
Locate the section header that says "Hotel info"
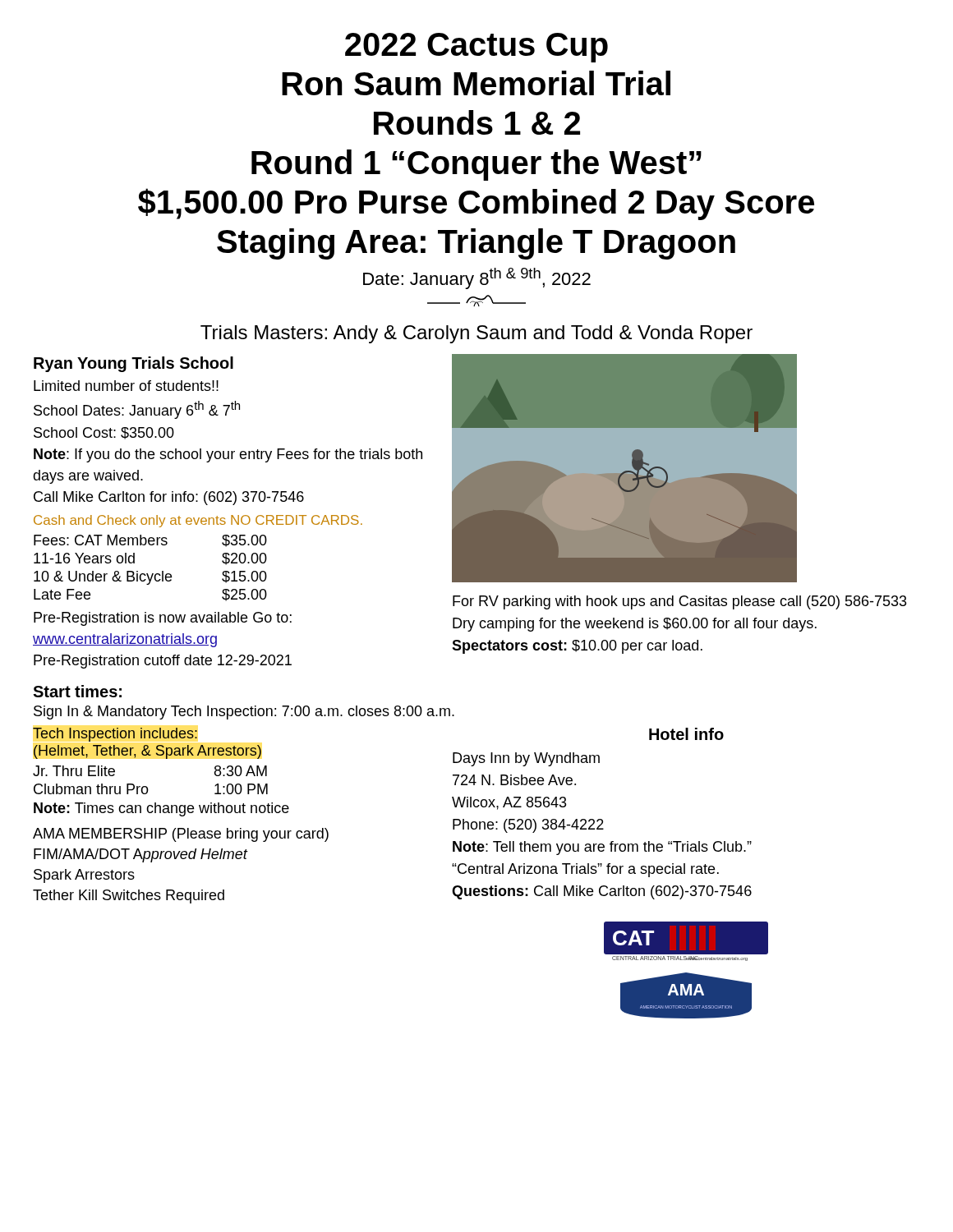pos(686,734)
